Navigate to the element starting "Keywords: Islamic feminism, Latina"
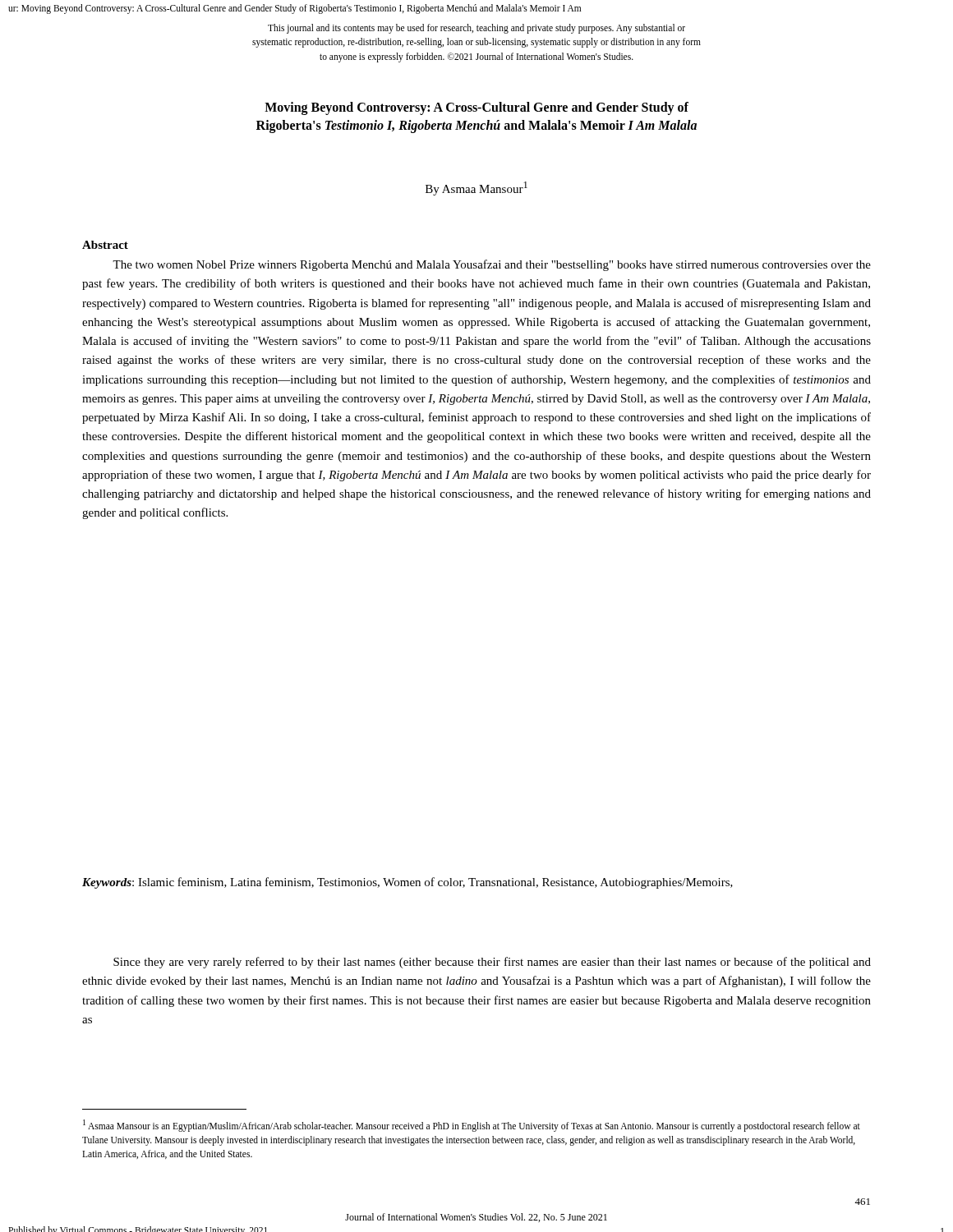The width and height of the screenshot is (953, 1232). 408,882
